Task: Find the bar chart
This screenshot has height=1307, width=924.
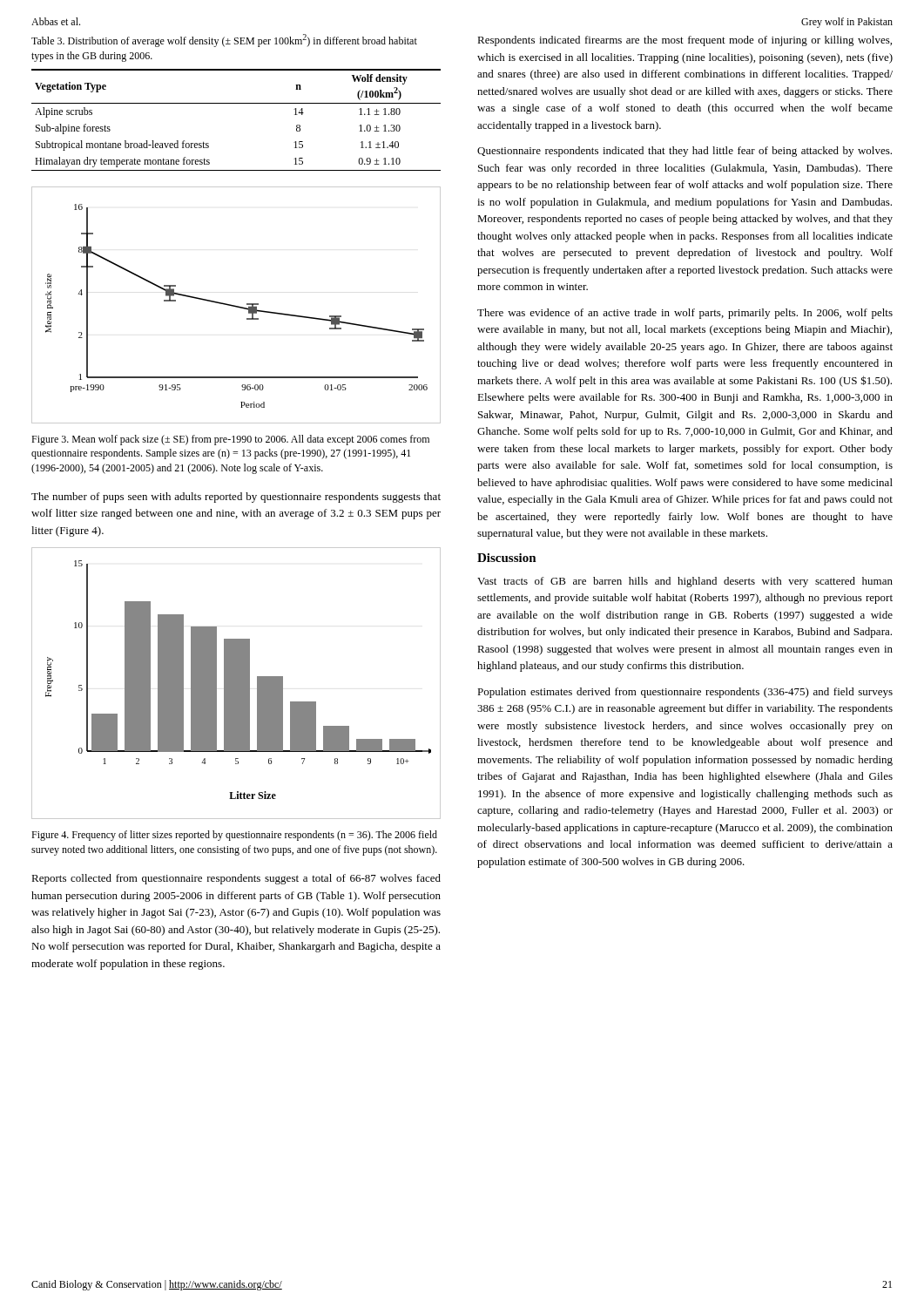Action: point(236,684)
